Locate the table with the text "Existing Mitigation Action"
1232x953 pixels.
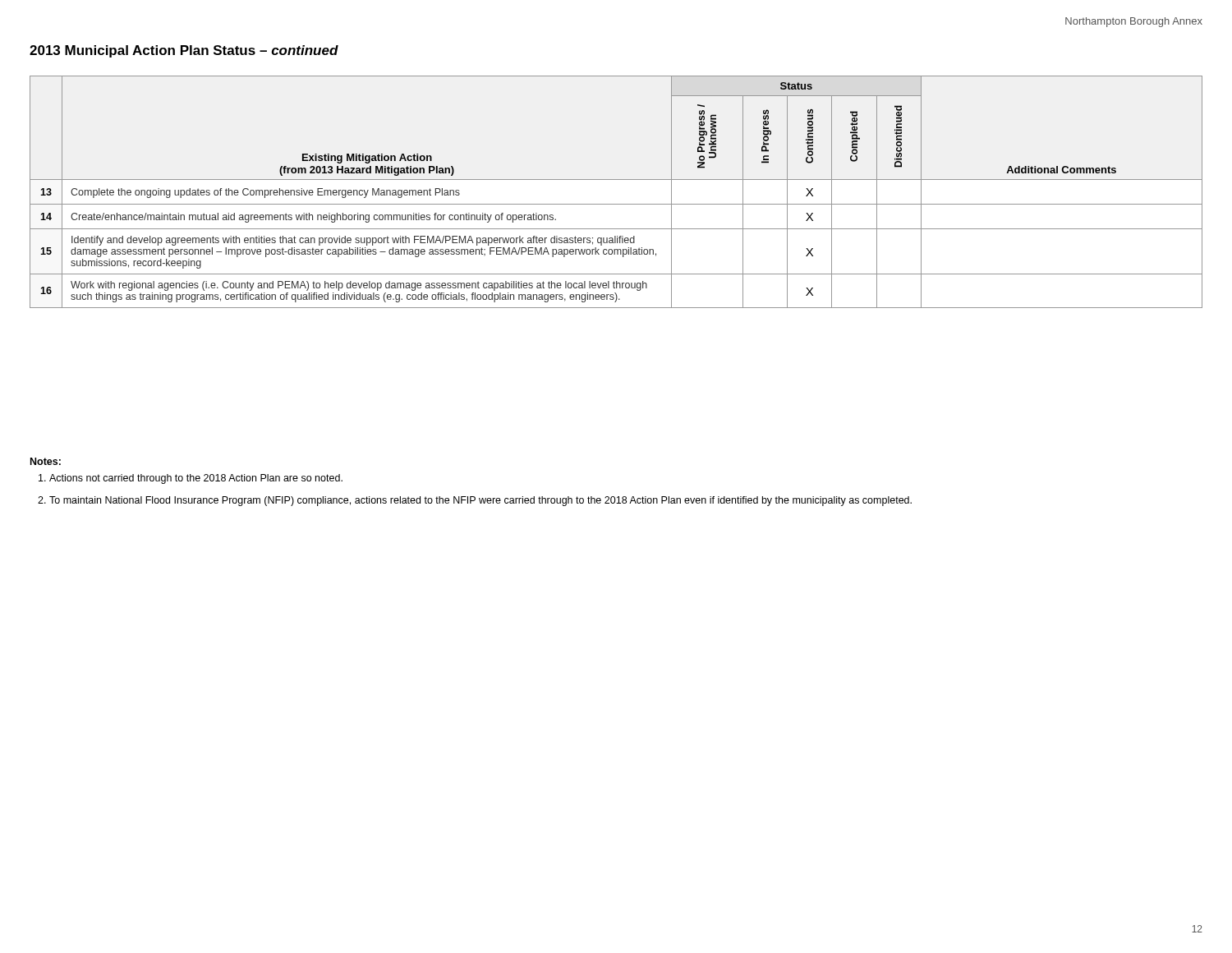616,192
